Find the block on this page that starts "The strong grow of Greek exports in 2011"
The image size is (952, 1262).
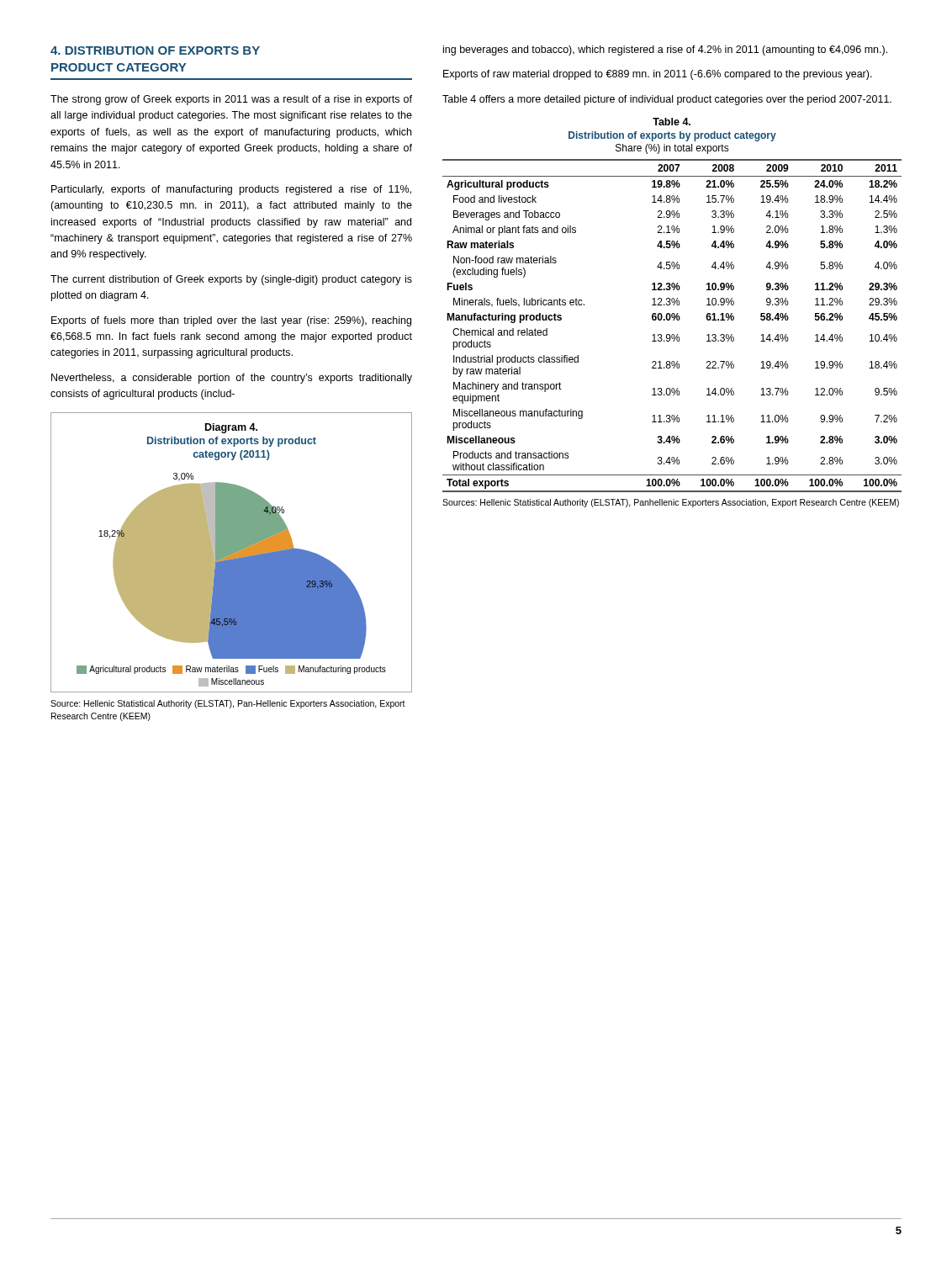pyautogui.click(x=231, y=132)
